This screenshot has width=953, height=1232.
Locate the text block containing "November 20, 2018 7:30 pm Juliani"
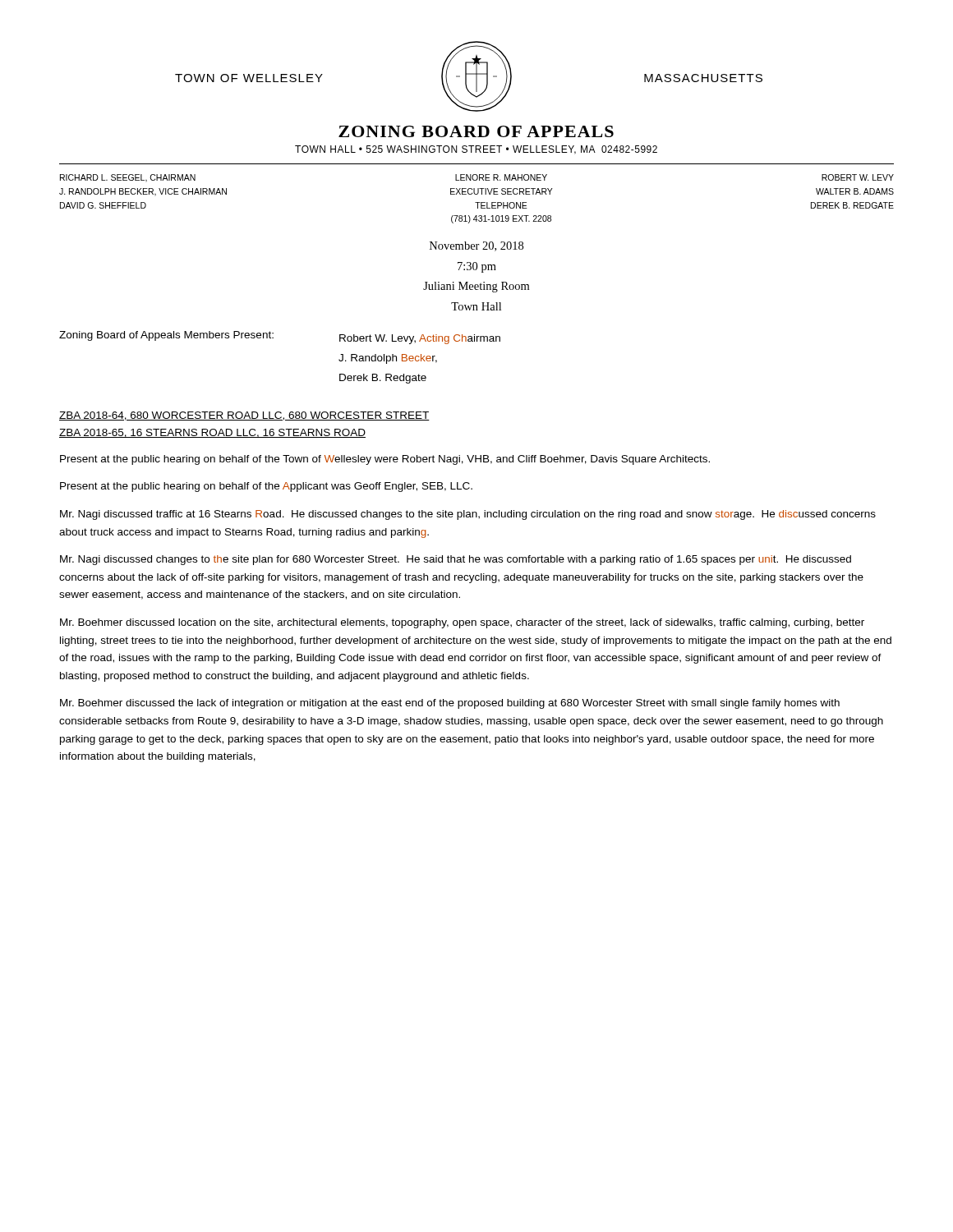(x=476, y=276)
